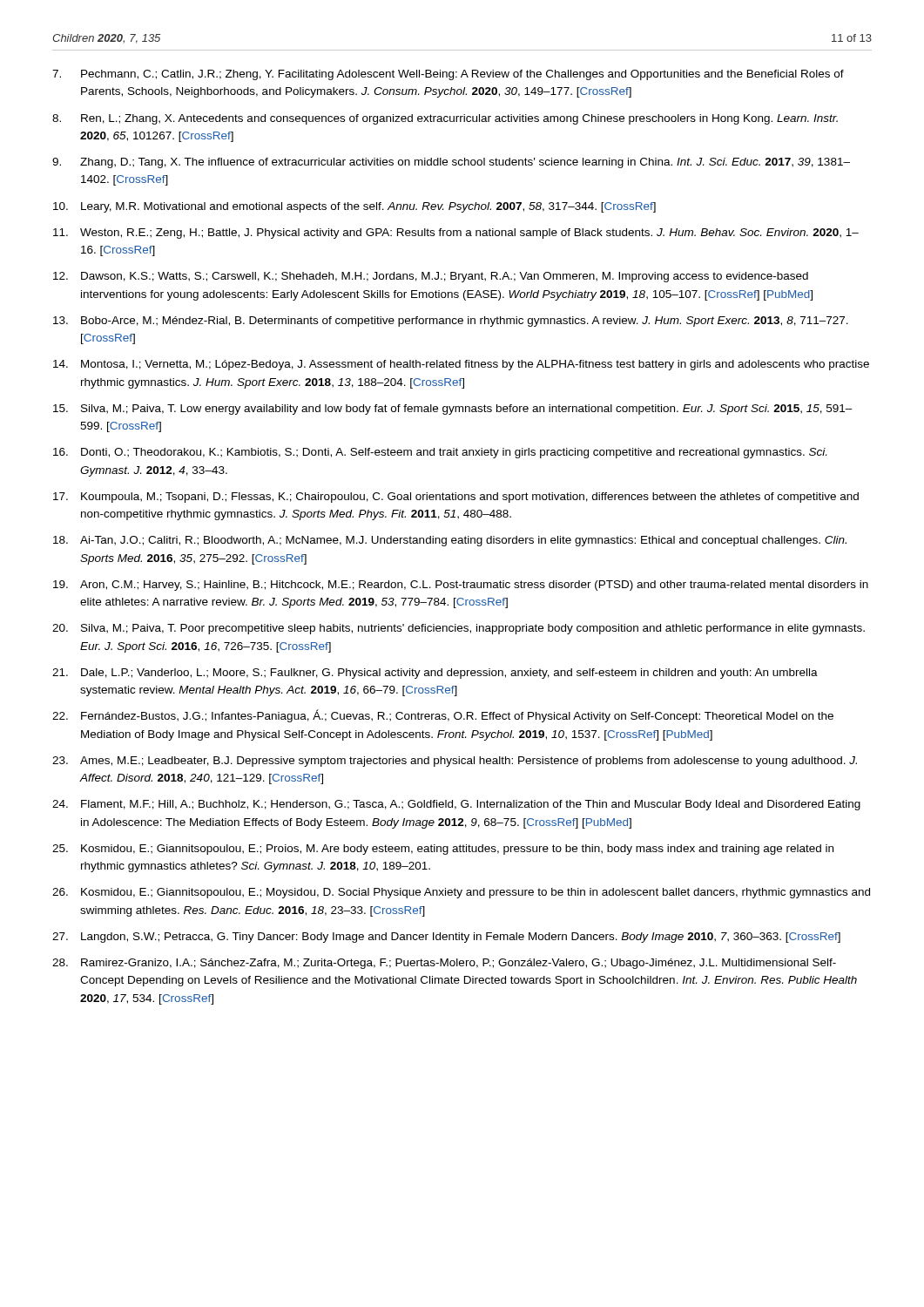Click on the element starting "23. Ames, M.E.;"
The height and width of the screenshot is (1307, 924).
pyautogui.click(x=462, y=769)
